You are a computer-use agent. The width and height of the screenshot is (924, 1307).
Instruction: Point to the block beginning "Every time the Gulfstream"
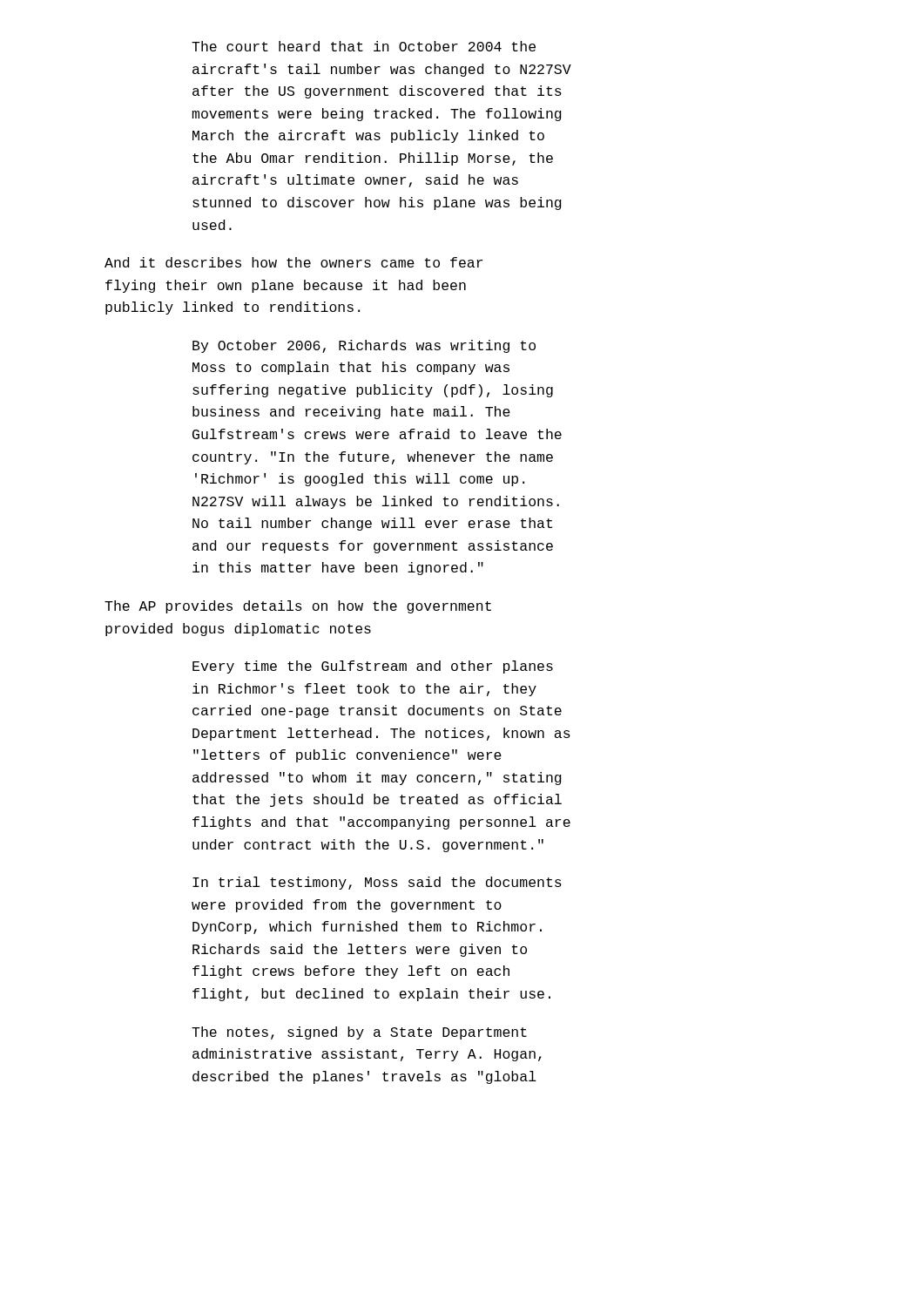(x=381, y=756)
